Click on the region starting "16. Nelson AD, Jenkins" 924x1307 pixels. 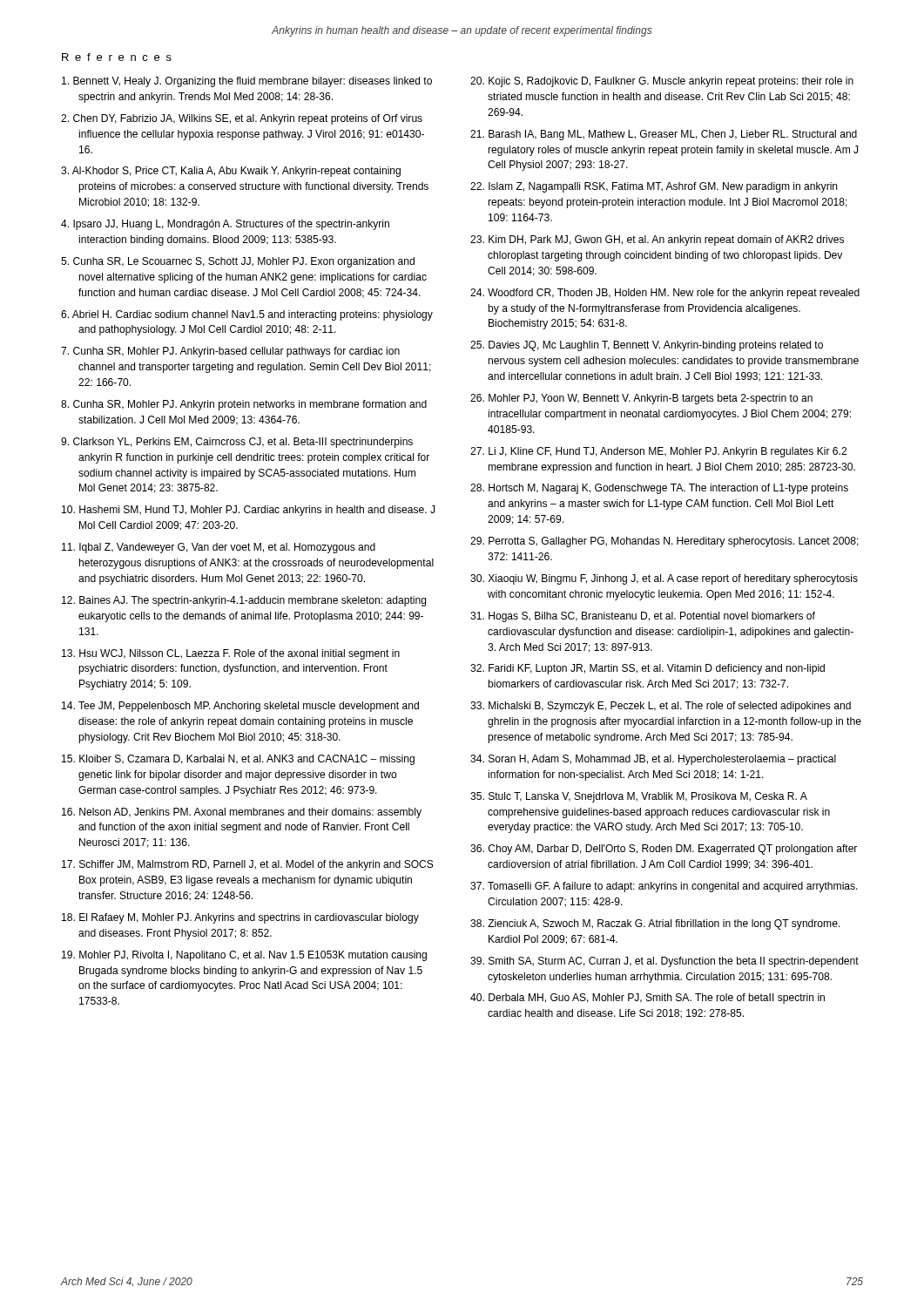(241, 827)
